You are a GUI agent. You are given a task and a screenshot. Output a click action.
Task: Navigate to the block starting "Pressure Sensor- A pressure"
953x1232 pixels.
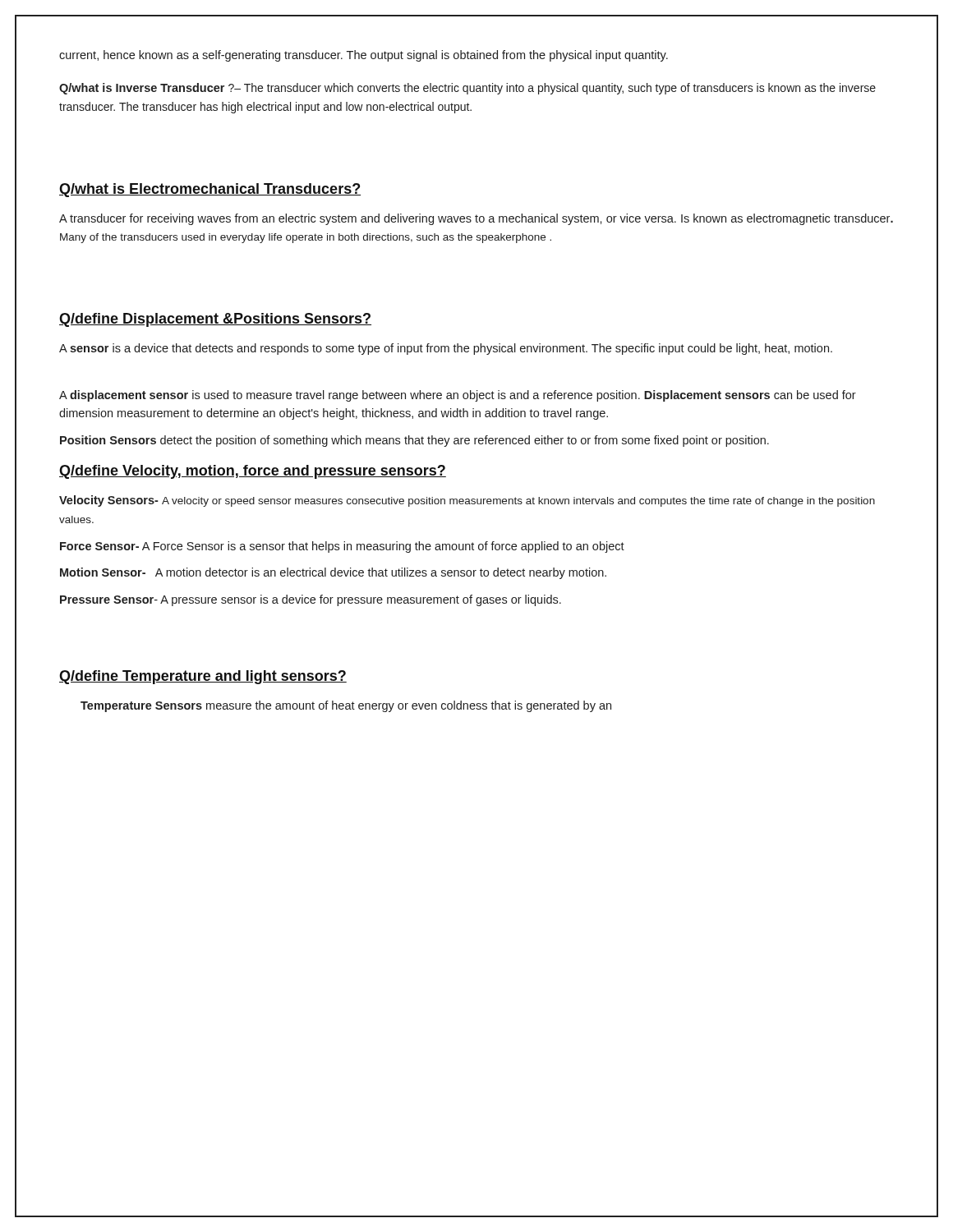[x=310, y=599]
